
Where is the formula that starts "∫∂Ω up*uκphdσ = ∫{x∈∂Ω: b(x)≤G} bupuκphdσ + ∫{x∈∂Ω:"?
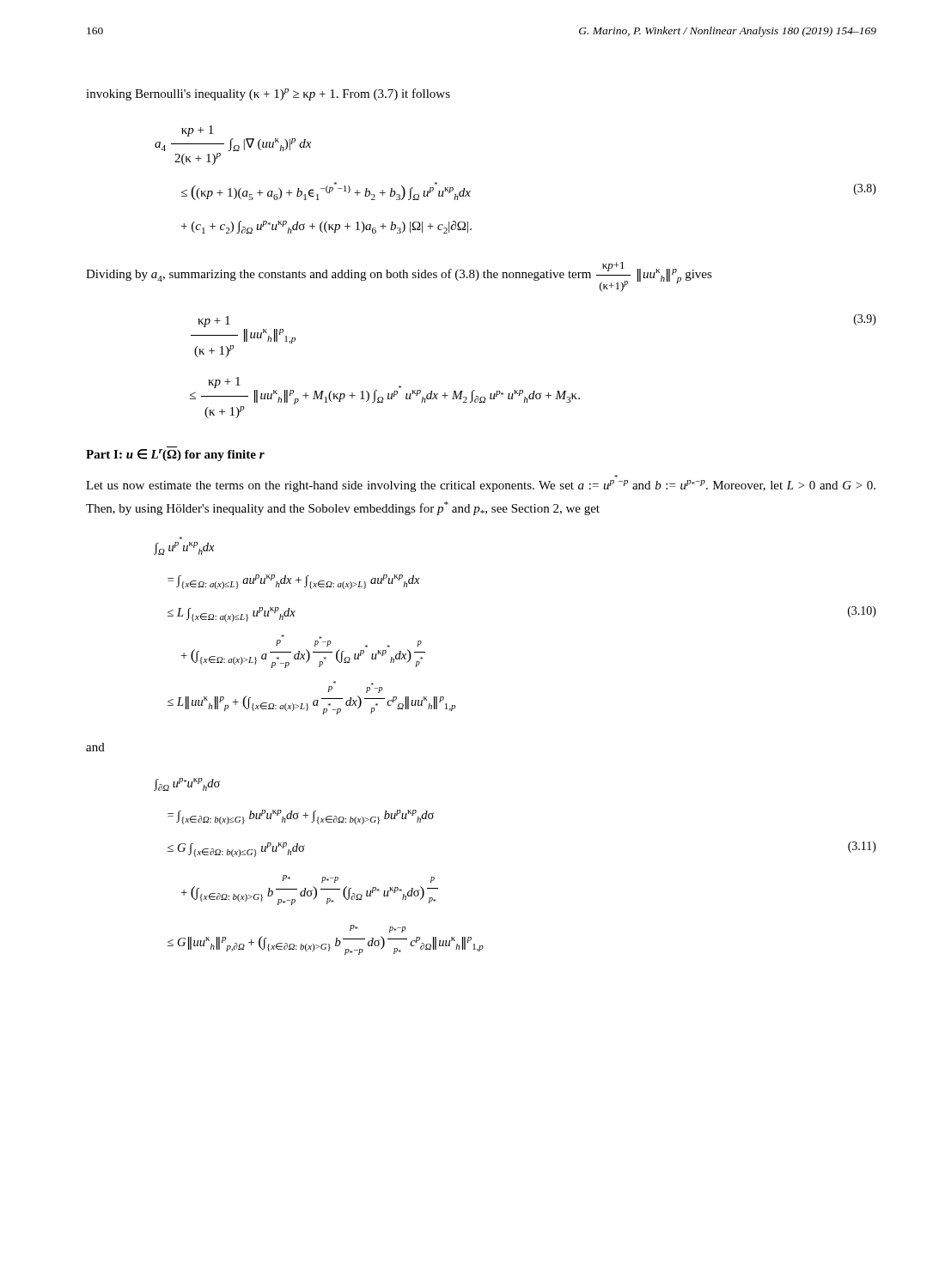(x=187, y=784)
